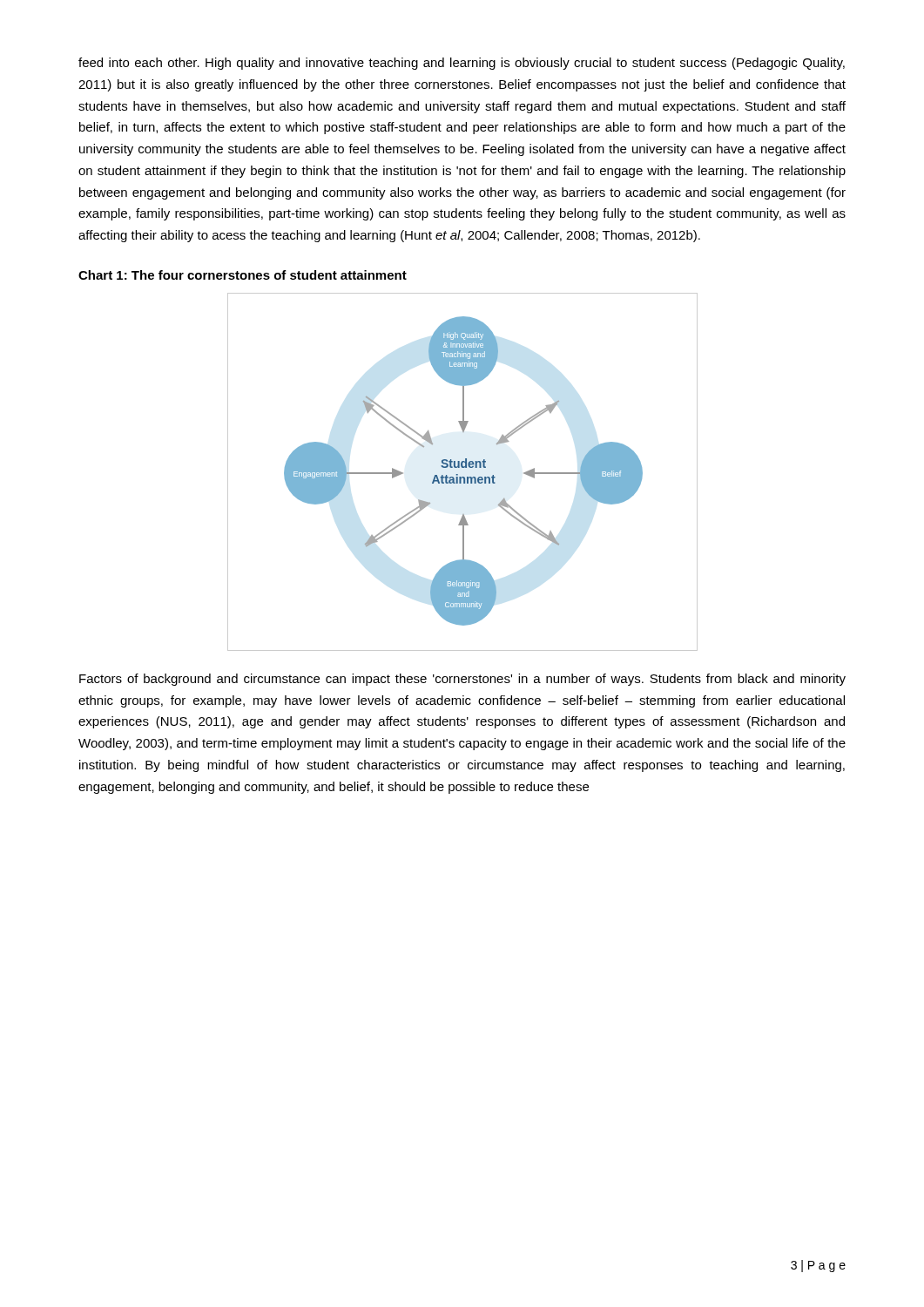Locate the text block that says "feed into each"

[x=462, y=149]
